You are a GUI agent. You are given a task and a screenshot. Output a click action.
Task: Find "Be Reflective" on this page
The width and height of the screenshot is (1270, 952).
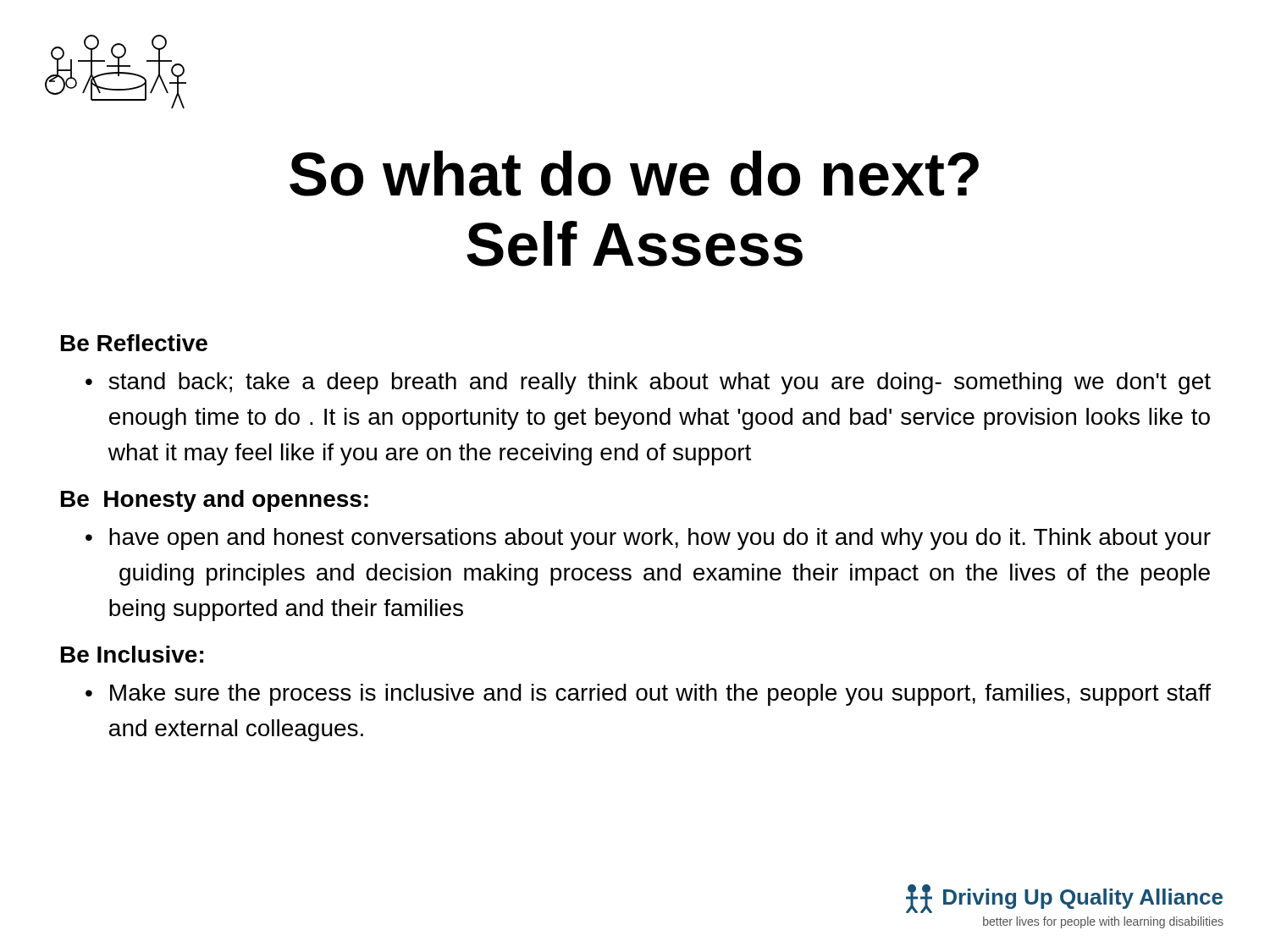point(134,343)
